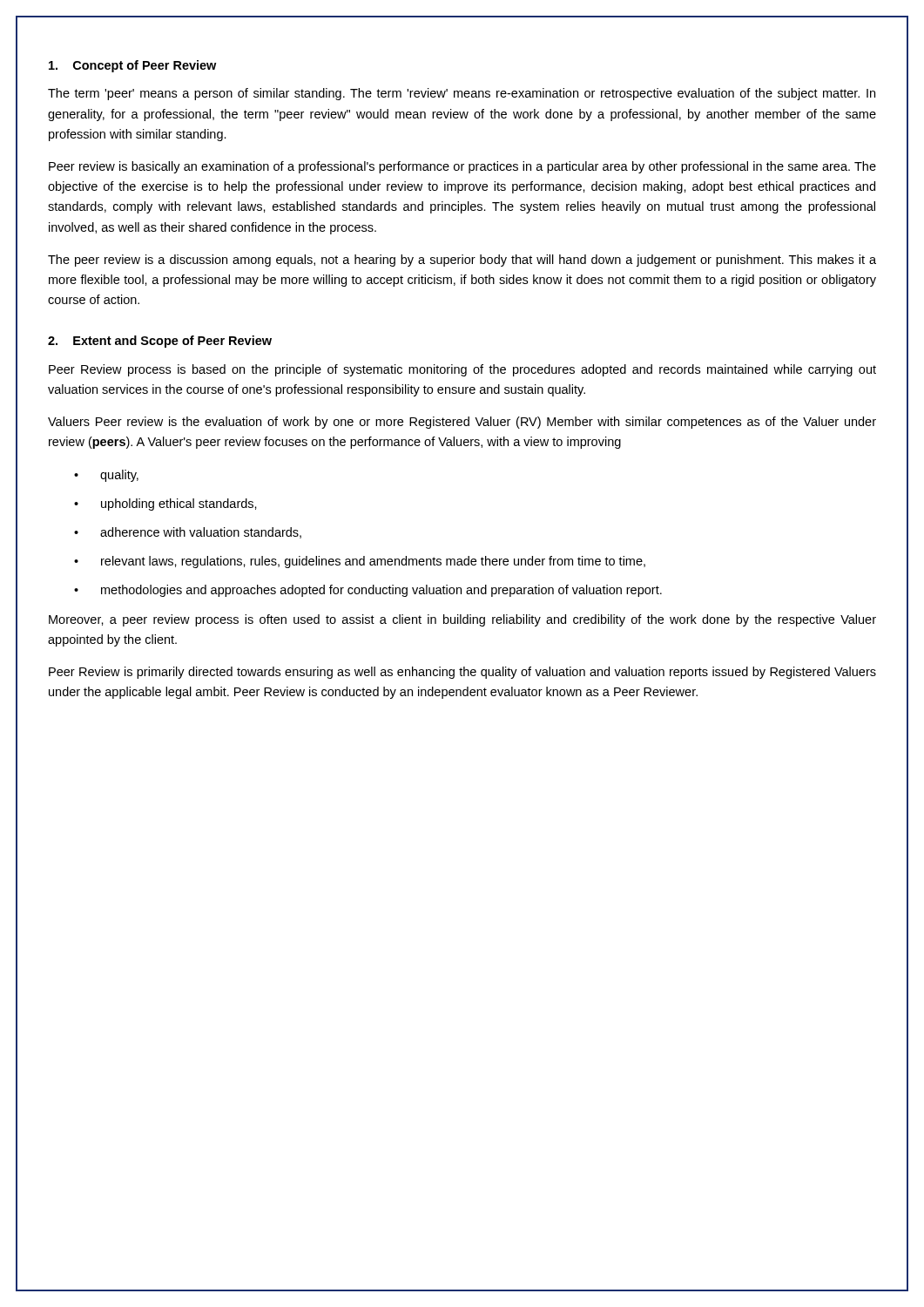Point to the element starting "1. Concept of Peer Review"

click(132, 65)
